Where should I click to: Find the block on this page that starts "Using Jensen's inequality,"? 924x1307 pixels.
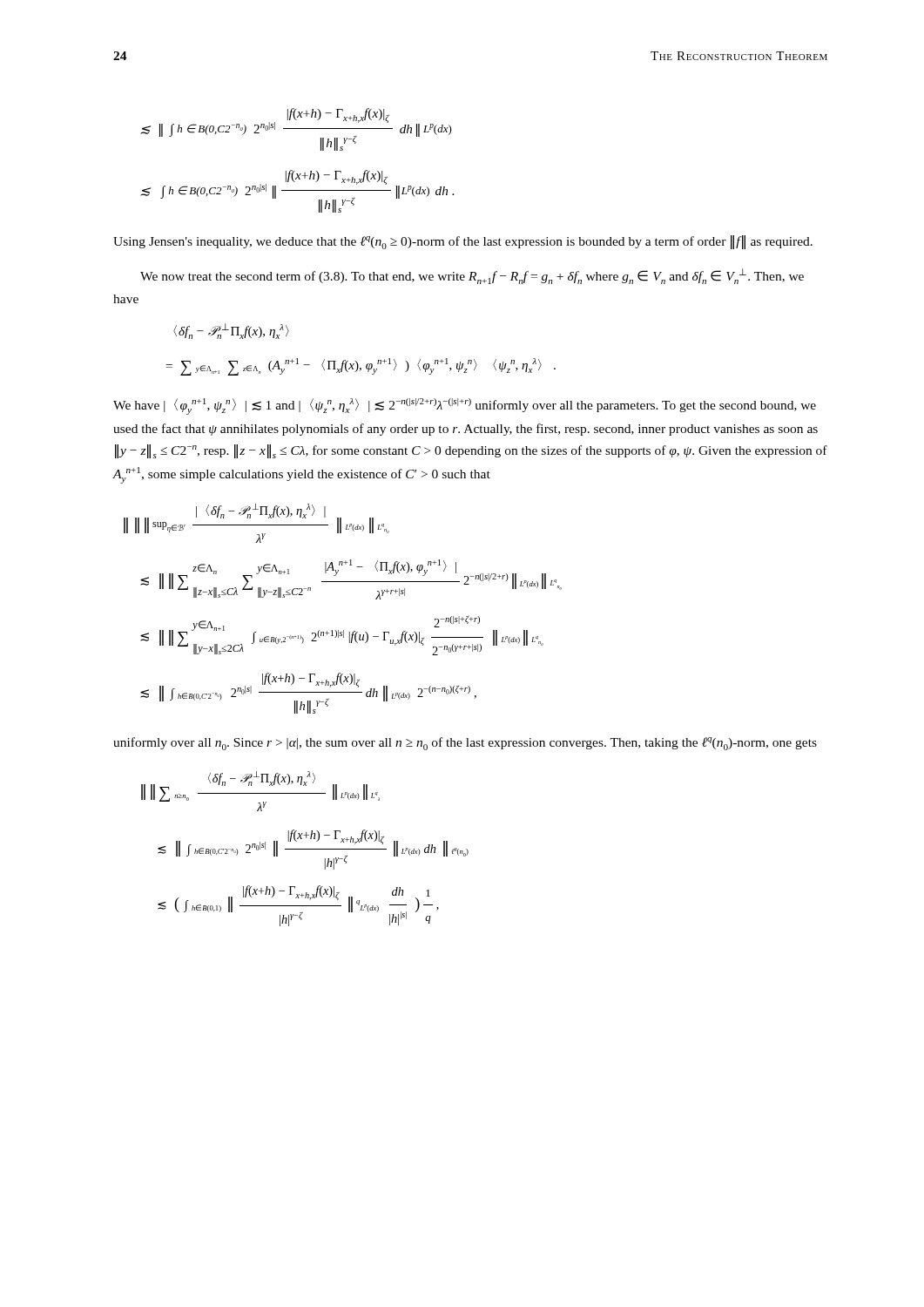[471, 242]
